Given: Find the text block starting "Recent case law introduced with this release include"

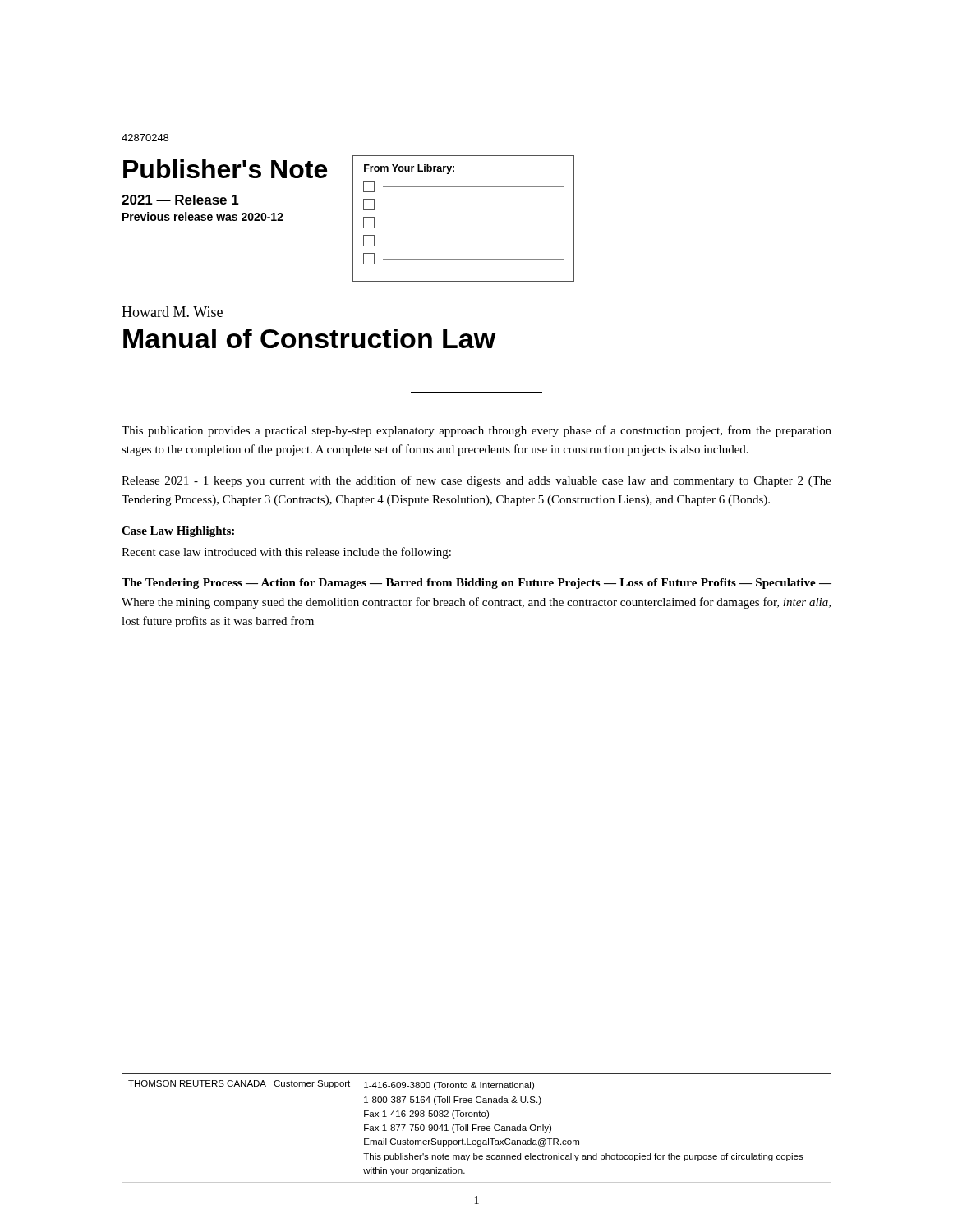Looking at the screenshot, I should (x=287, y=552).
